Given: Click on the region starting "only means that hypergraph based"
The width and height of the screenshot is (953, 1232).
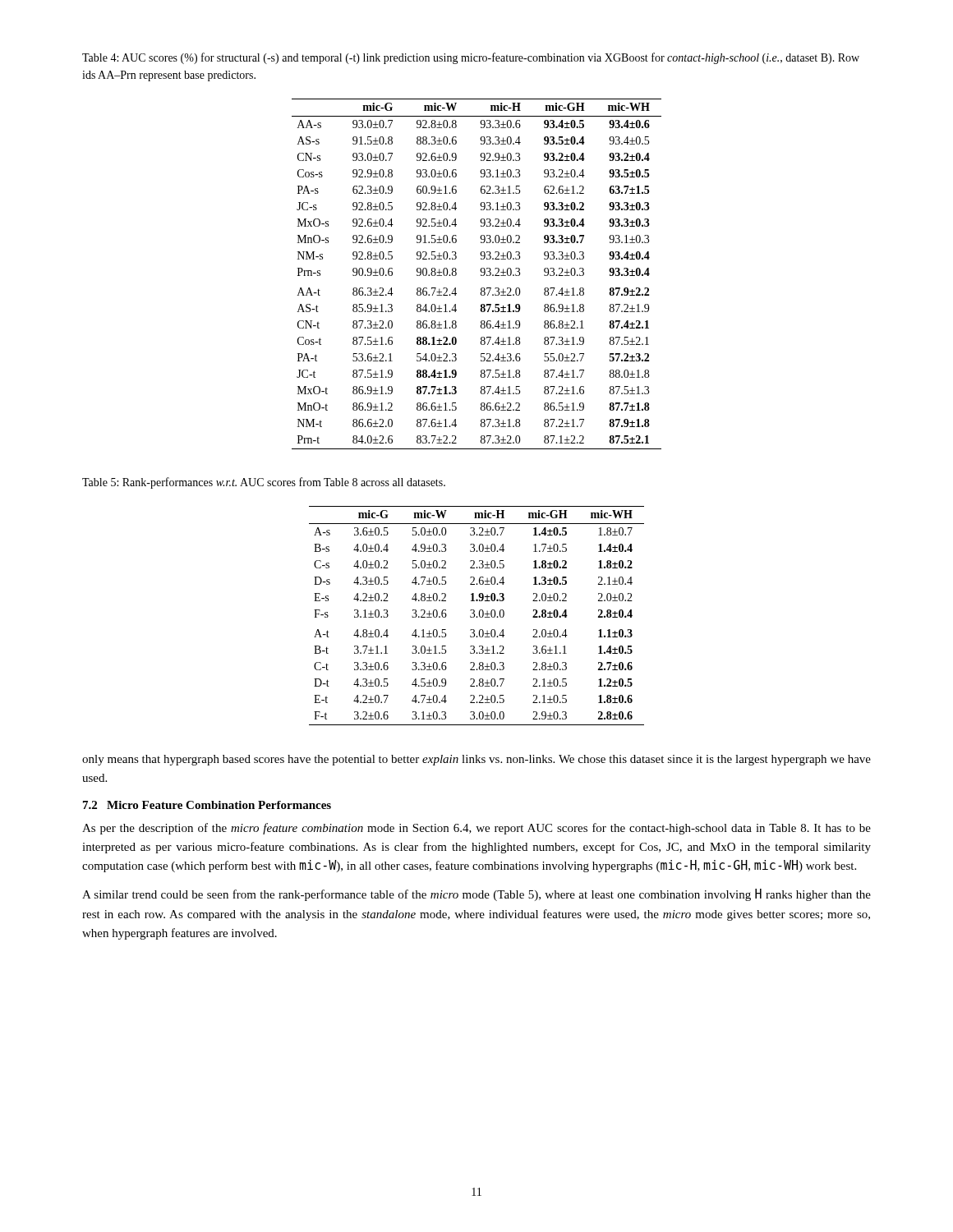Looking at the screenshot, I should pyautogui.click(x=476, y=768).
